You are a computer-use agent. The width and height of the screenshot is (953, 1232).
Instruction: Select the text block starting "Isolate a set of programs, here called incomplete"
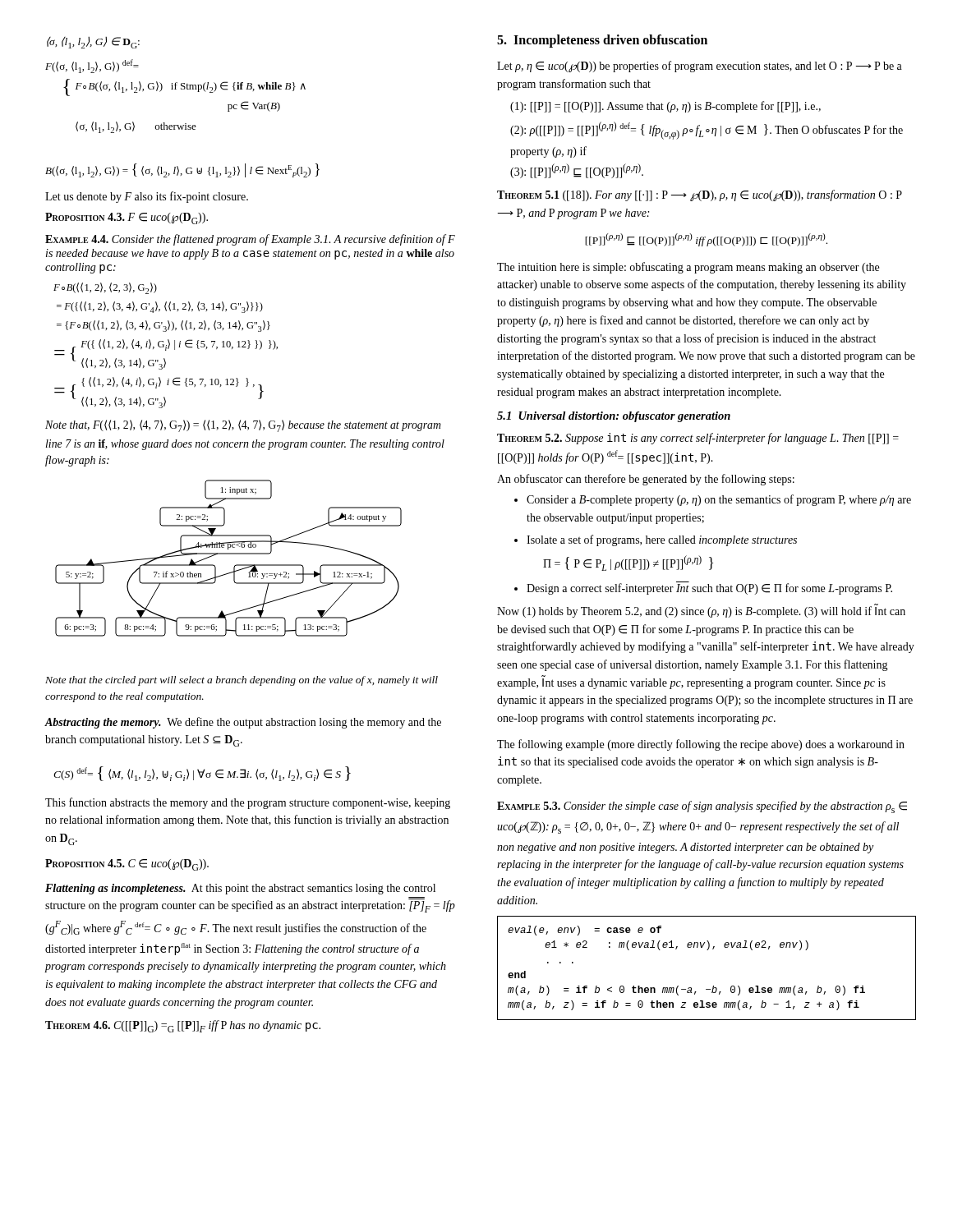(x=721, y=555)
